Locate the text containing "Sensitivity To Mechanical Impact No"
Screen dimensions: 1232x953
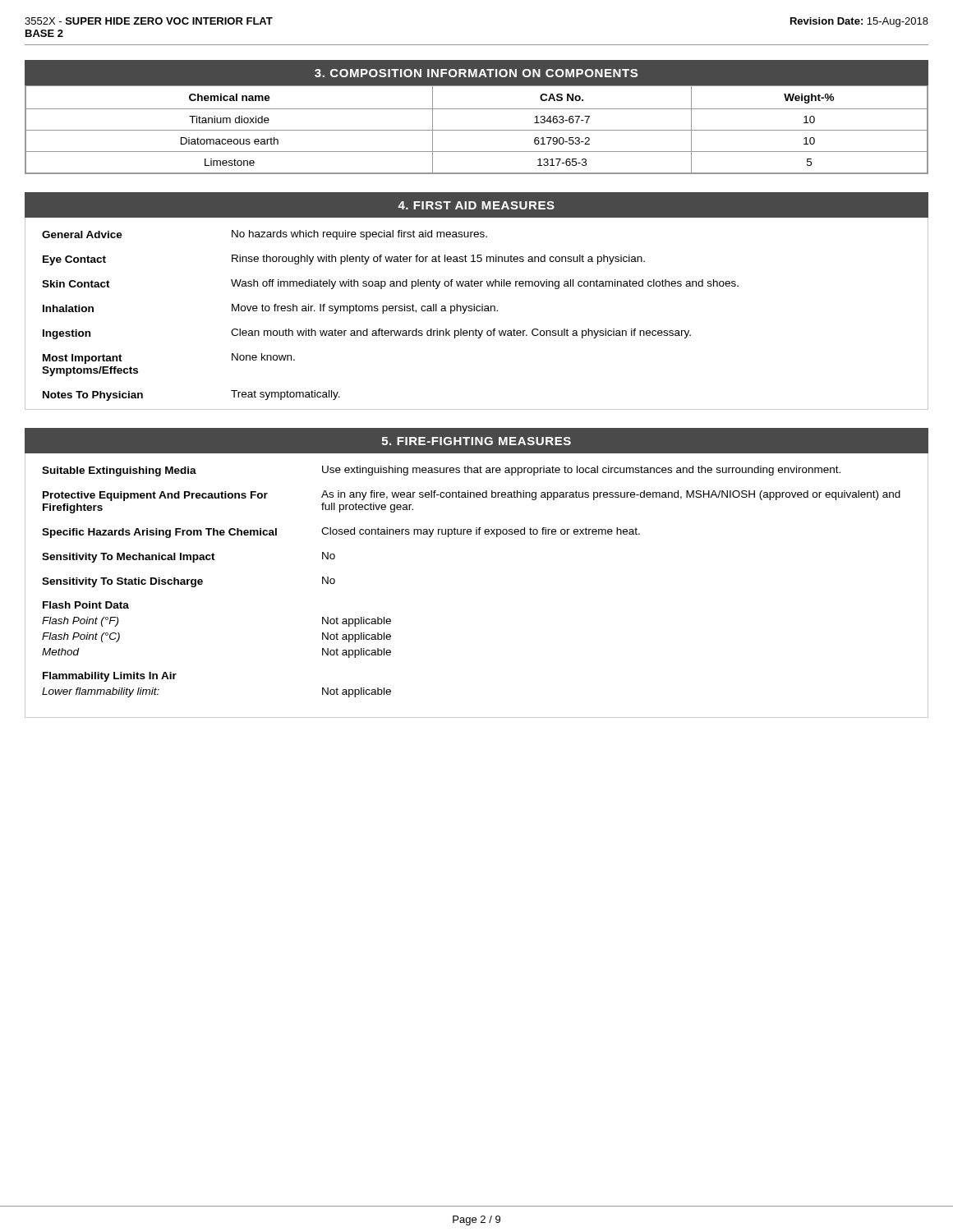pos(189,557)
